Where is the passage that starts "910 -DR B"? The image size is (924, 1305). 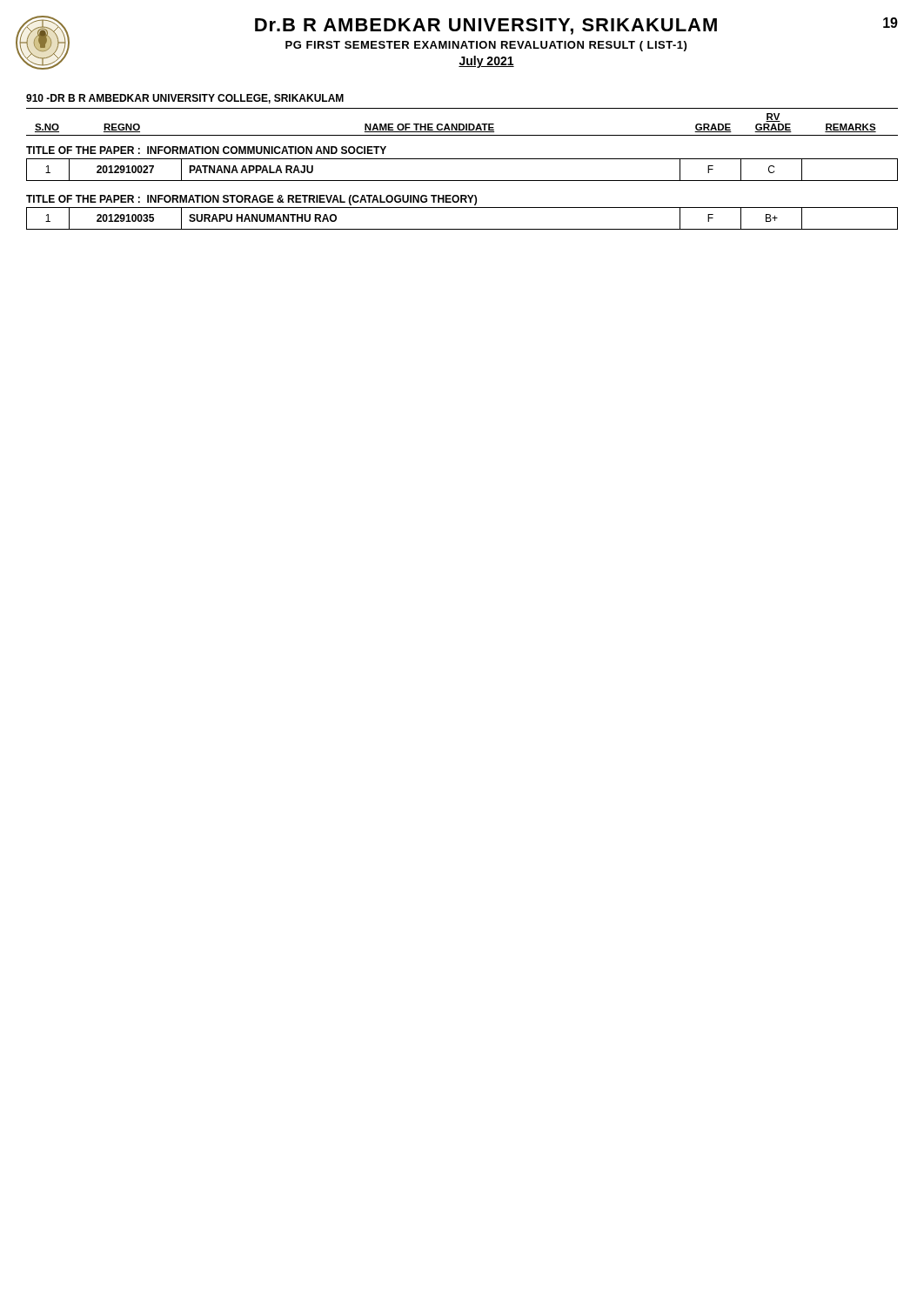click(x=185, y=98)
